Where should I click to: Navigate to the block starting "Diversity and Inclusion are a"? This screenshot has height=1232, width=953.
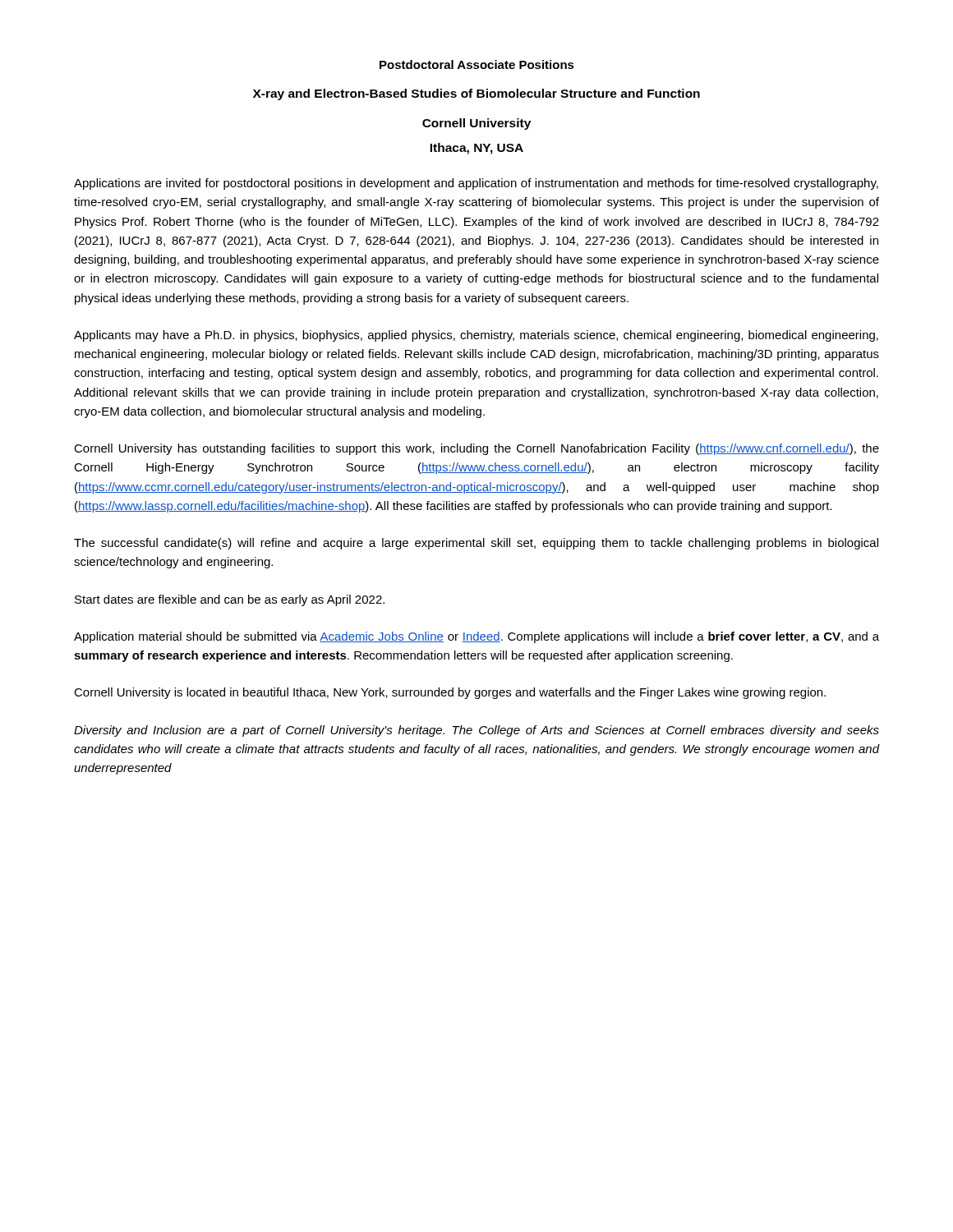coord(476,748)
